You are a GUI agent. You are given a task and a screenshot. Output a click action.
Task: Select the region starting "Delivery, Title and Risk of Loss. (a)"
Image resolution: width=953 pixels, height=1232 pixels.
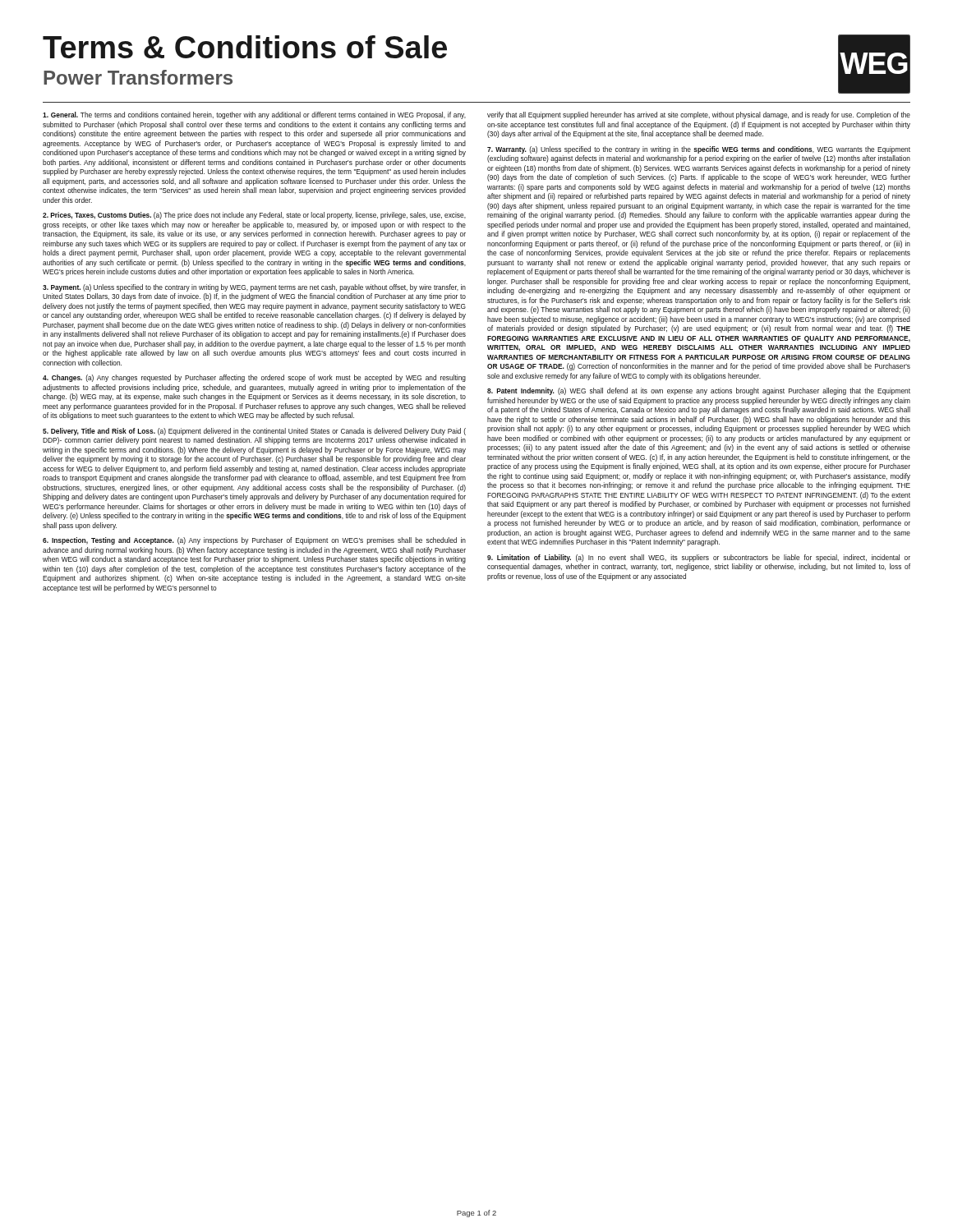coord(254,478)
